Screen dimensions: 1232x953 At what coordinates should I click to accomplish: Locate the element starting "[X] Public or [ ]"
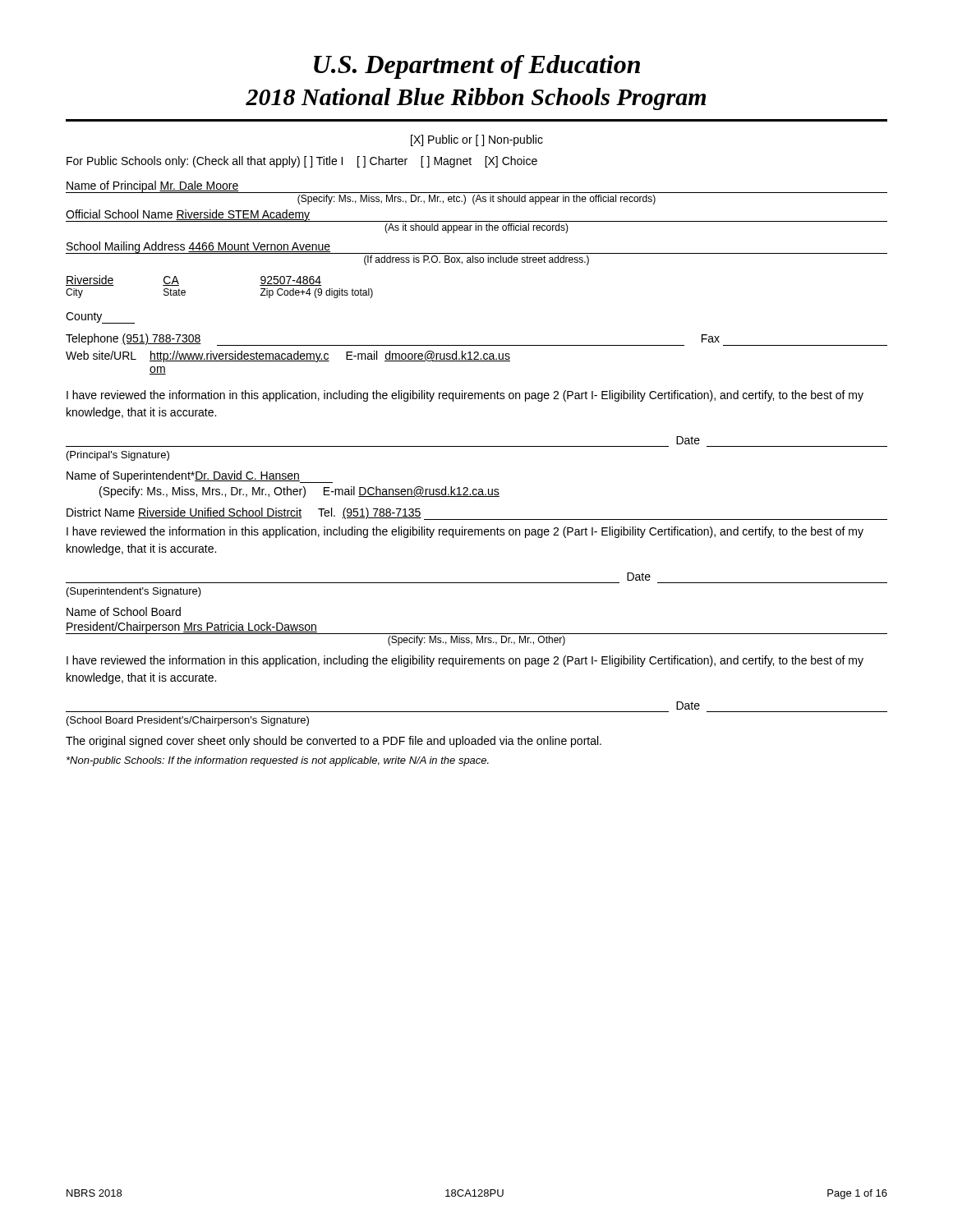coord(476,140)
